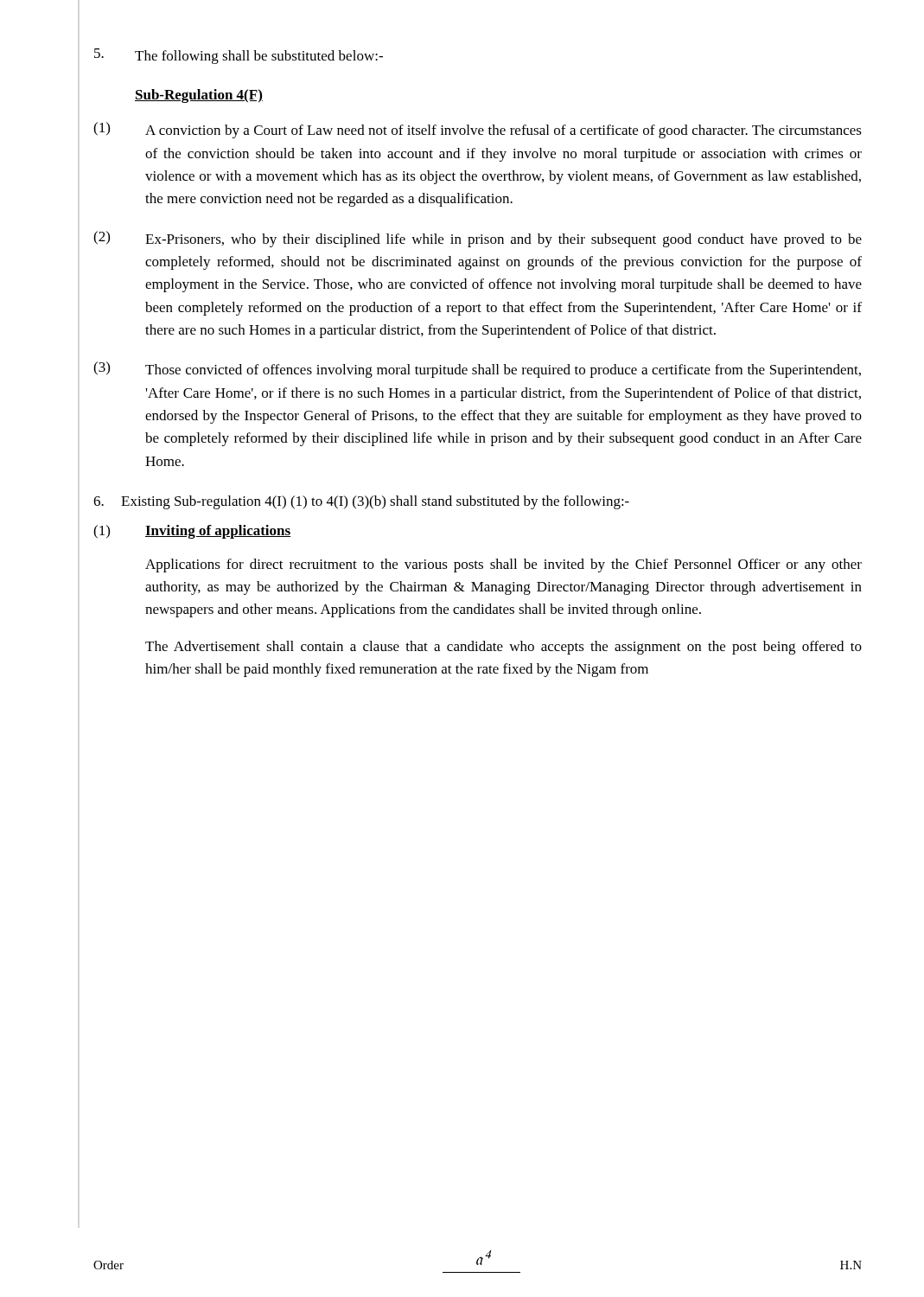Click the passage that begins "6. Existing Sub-regulation 4(I) (1) to 4(I)"
This screenshot has height=1297, width=924.
coord(478,502)
